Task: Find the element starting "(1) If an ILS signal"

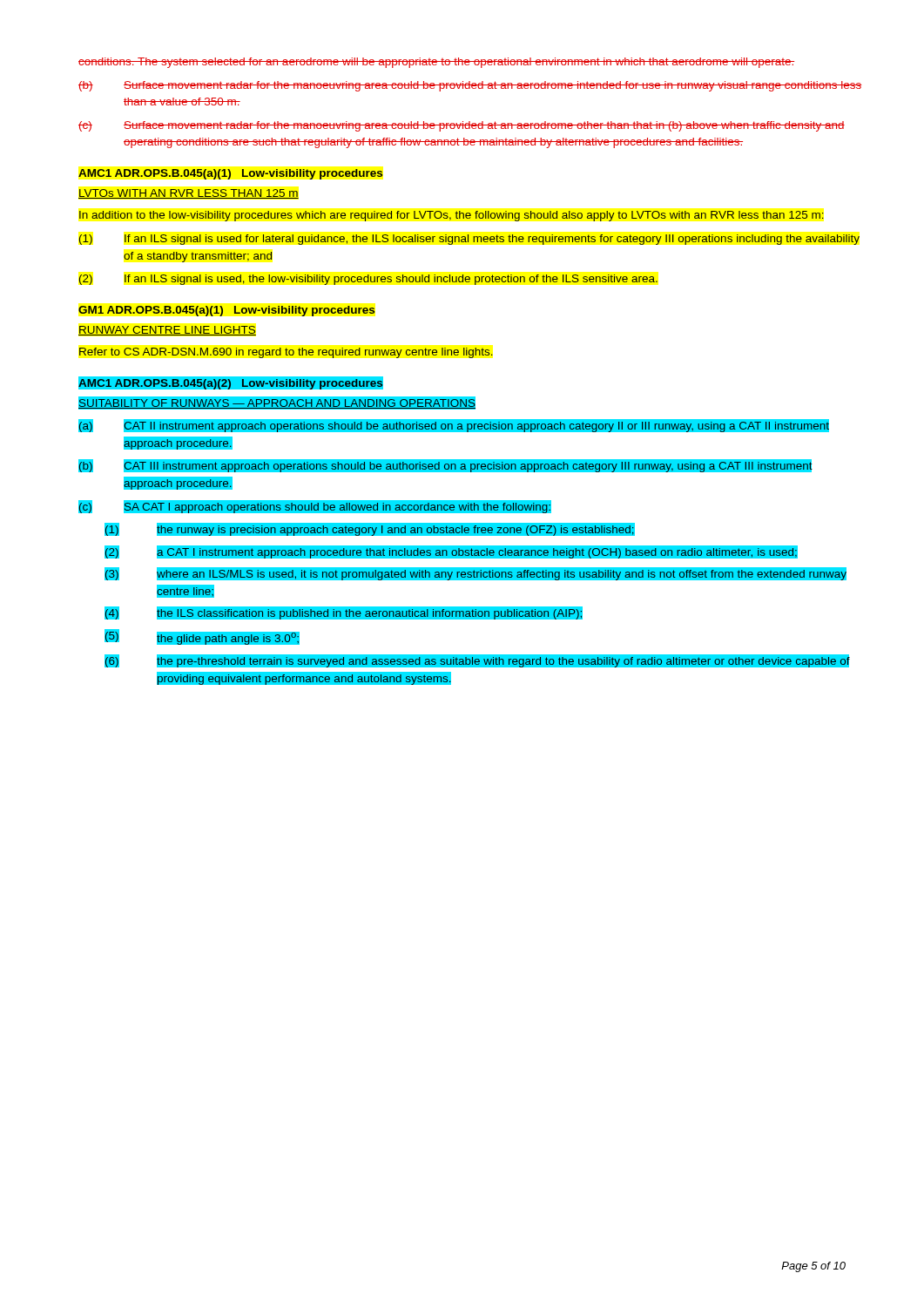Action: tap(471, 247)
